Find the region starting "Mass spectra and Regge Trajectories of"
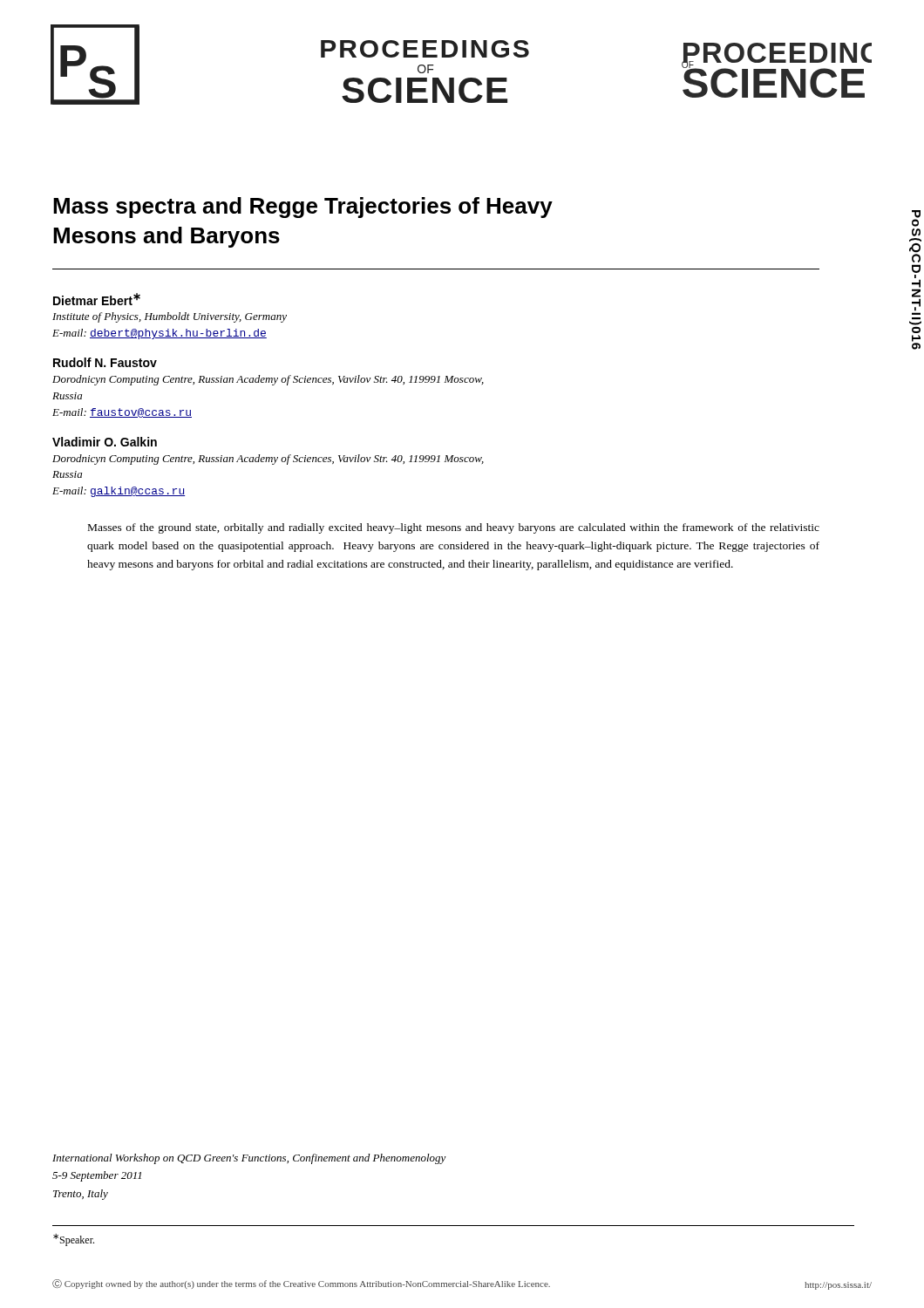This screenshot has width=924, height=1308. click(x=436, y=221)
